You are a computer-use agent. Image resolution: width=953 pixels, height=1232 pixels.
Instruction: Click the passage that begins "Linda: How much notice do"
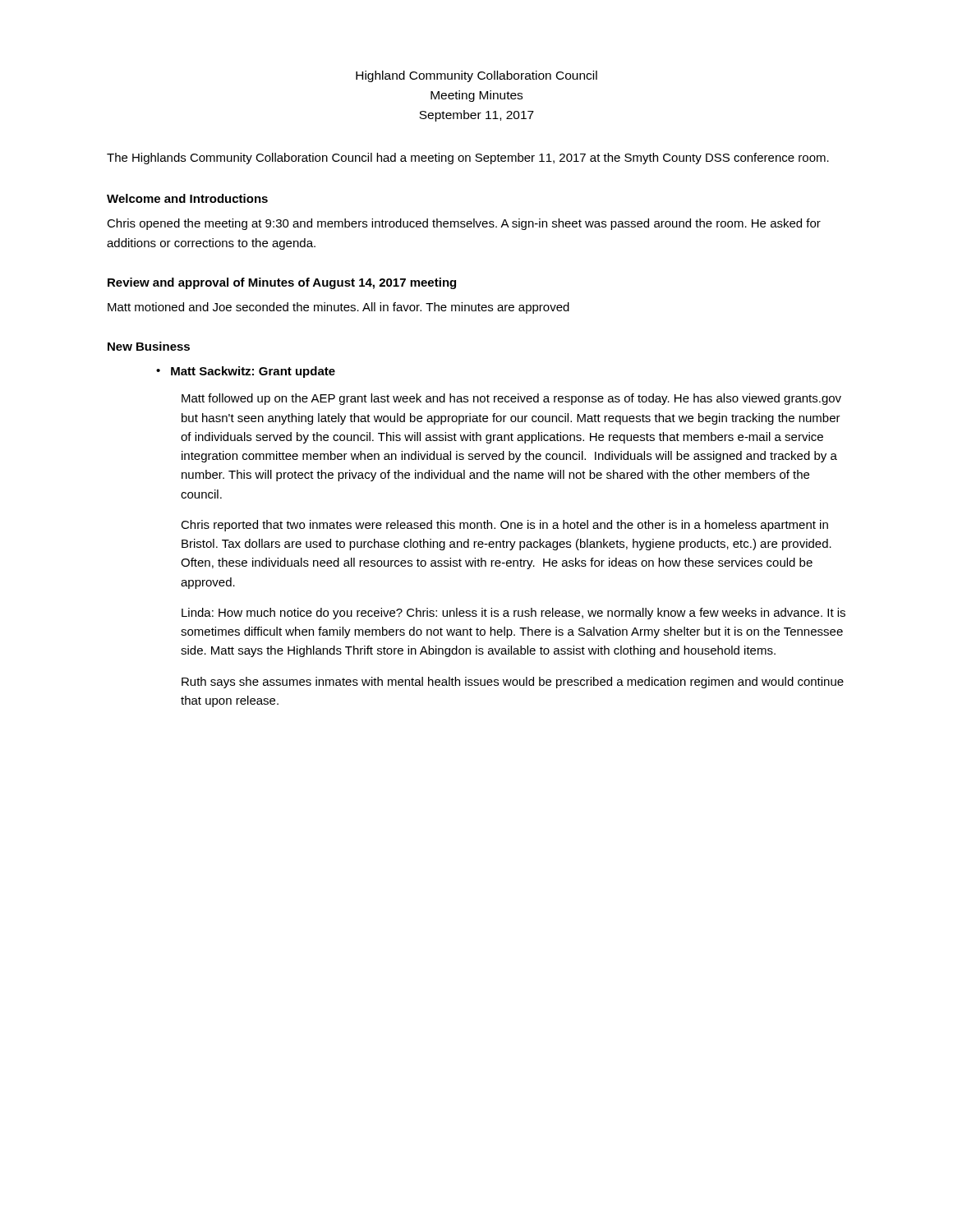[x=513, y=631]
